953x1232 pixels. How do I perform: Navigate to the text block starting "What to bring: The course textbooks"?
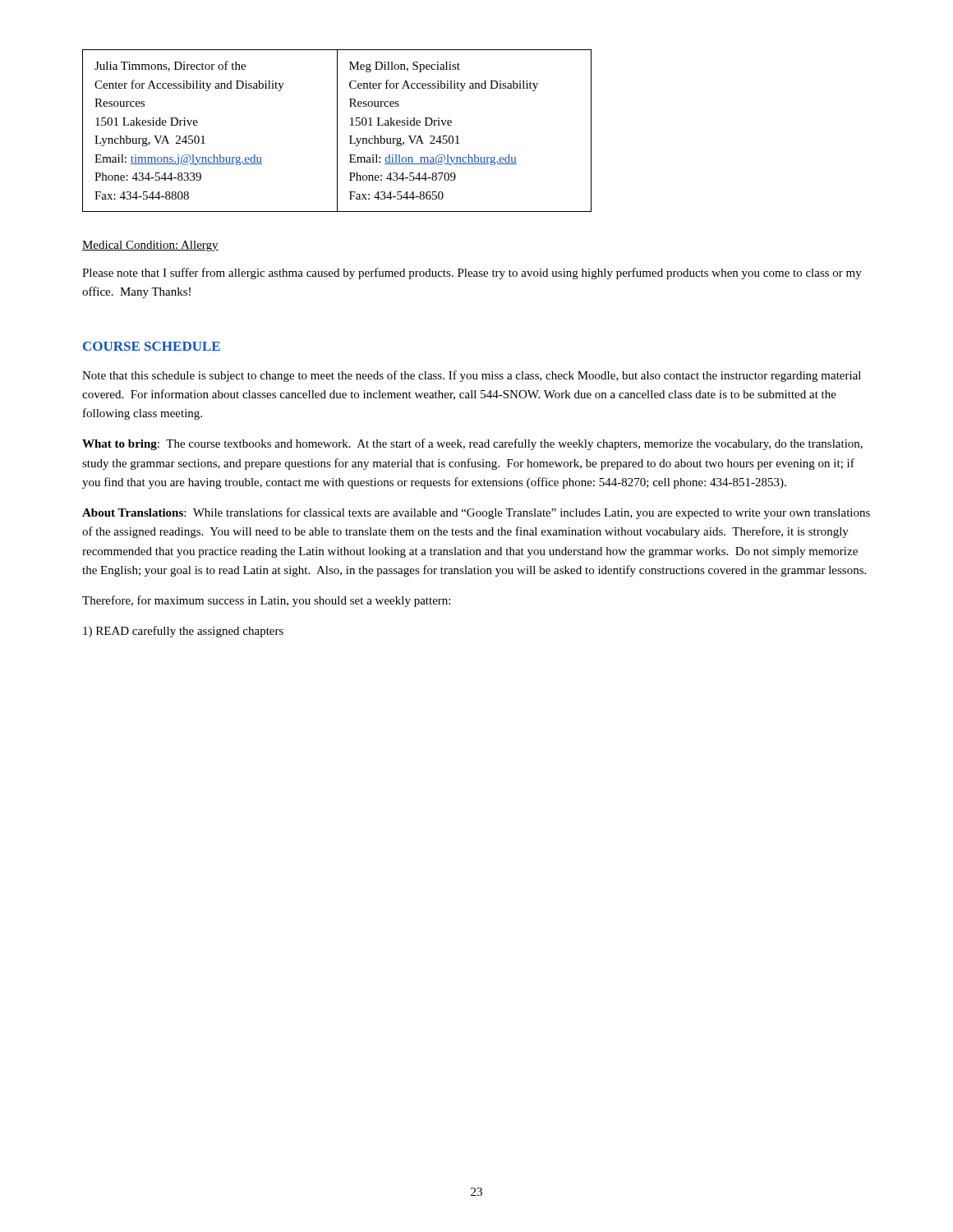[x=476, y=463]
